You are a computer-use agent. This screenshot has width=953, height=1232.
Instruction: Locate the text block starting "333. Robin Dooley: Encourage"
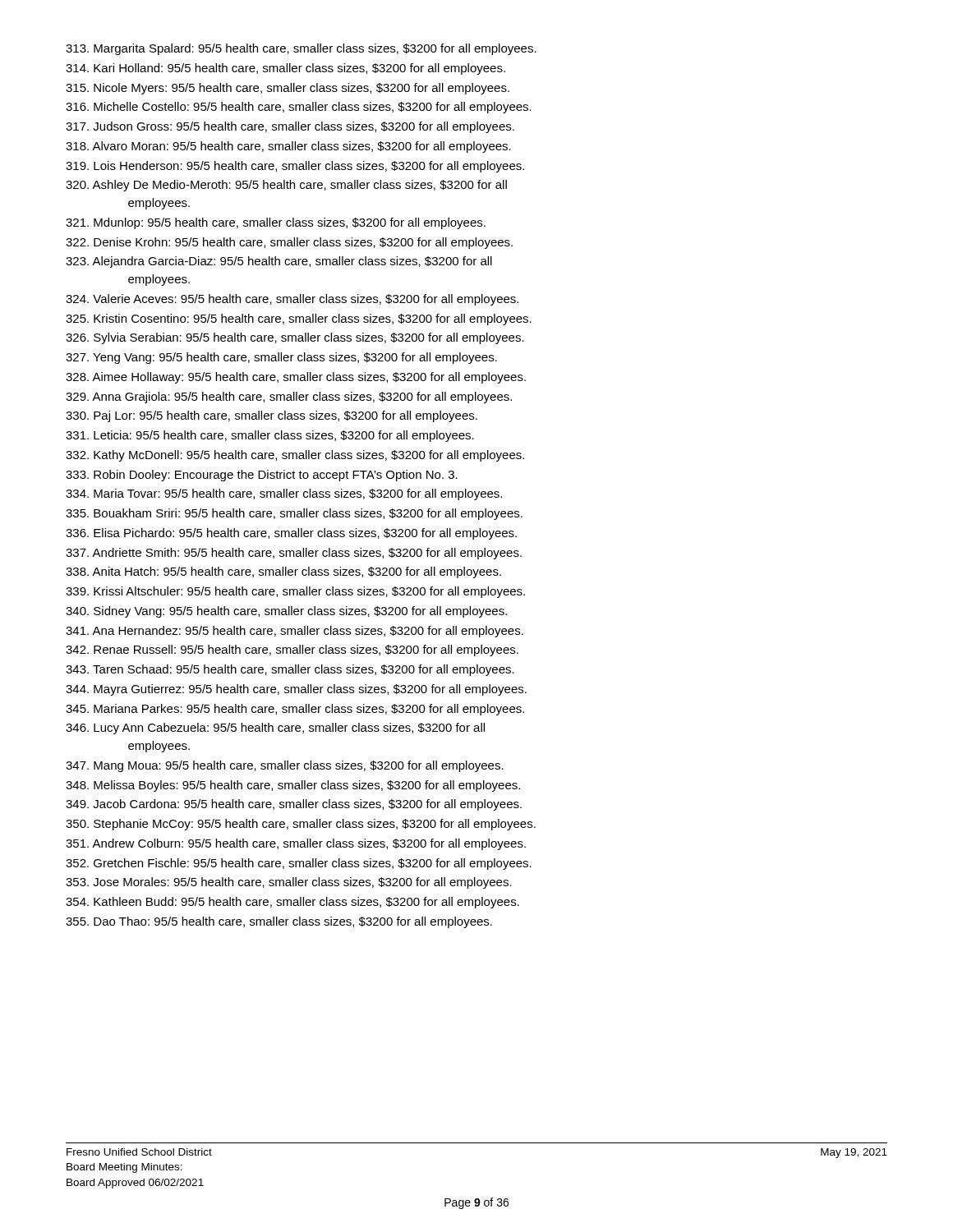click(262, 474)
